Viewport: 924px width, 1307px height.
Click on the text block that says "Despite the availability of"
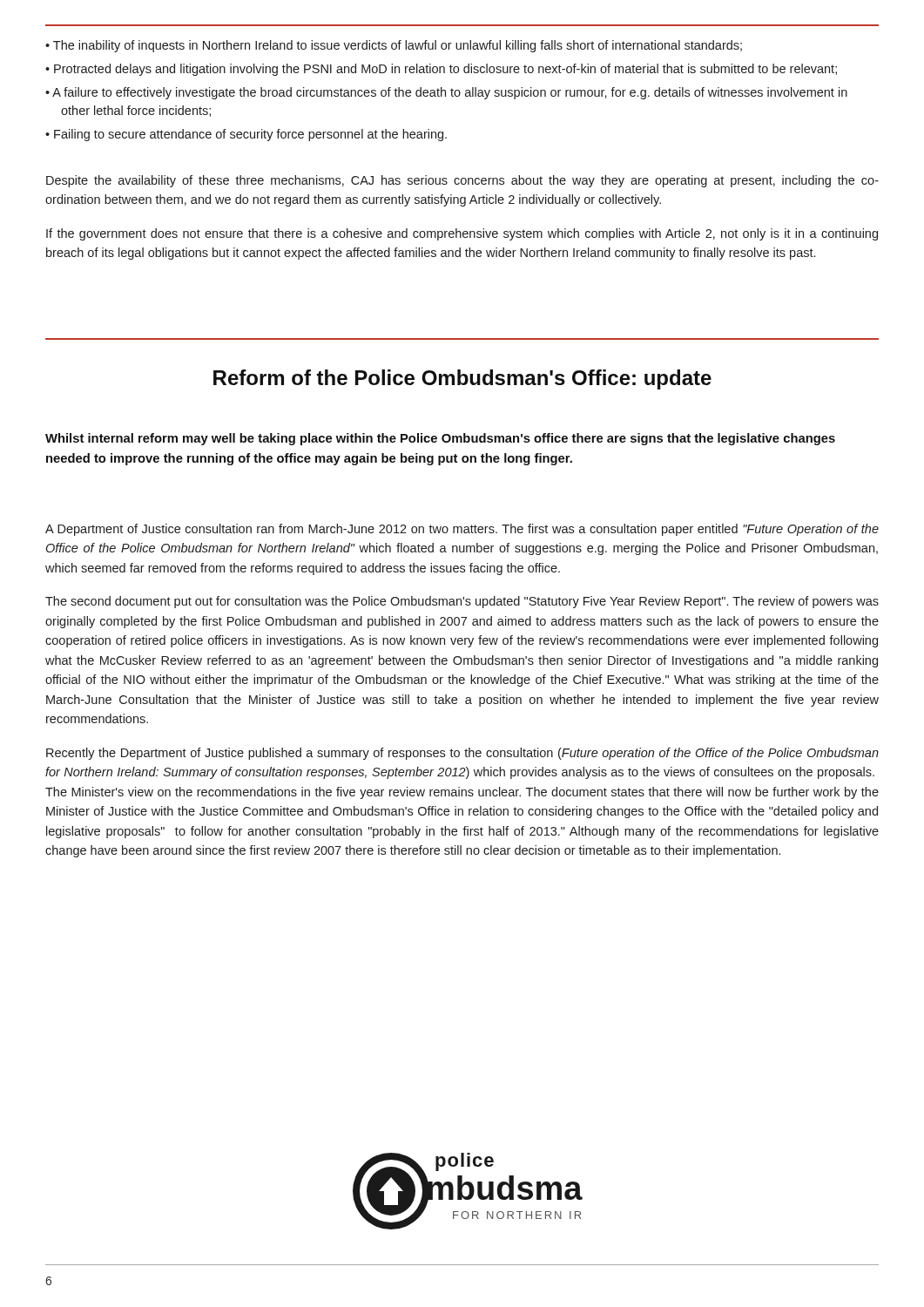(x=462, y=190)
